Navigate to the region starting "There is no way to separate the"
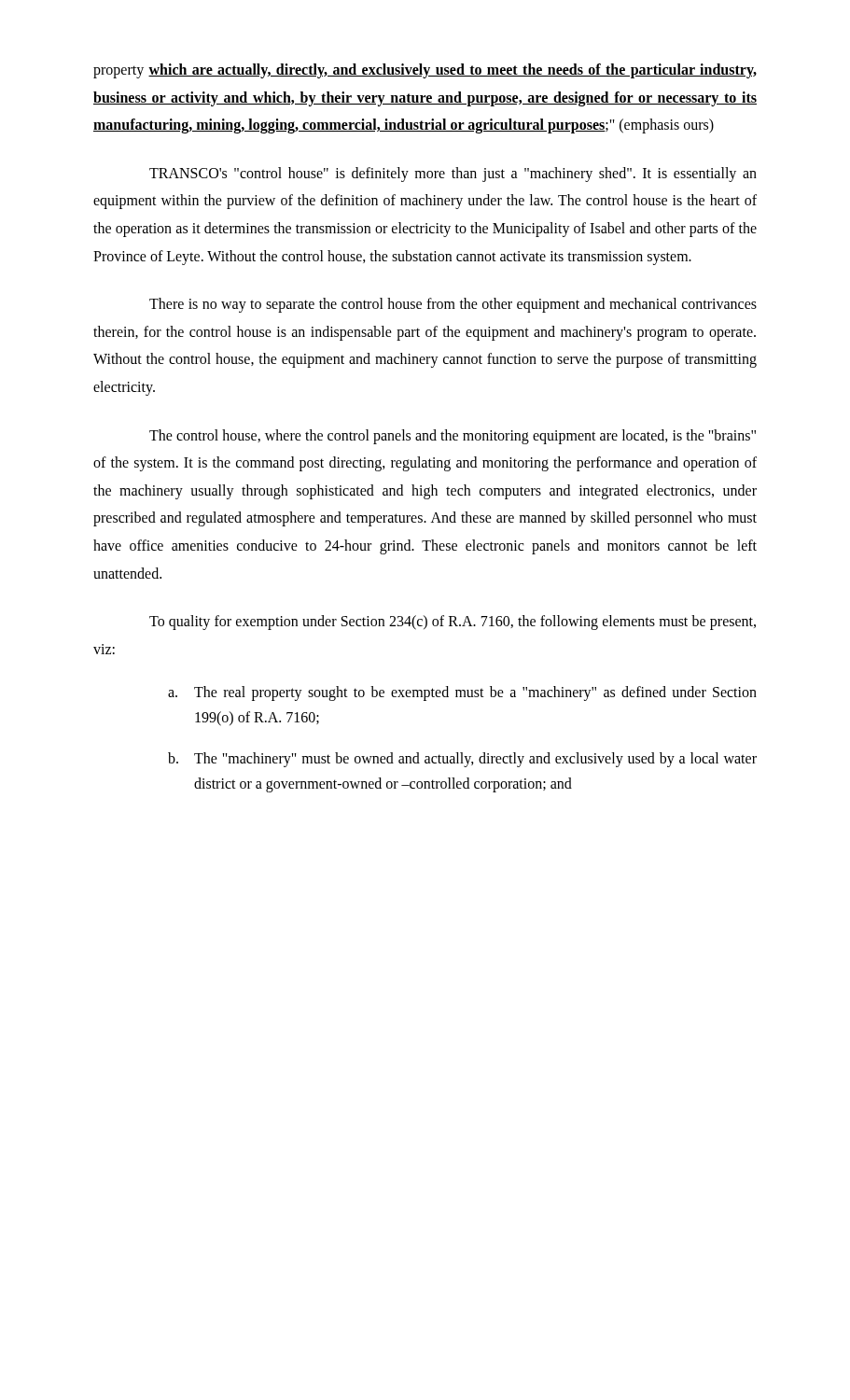 pos(425,345)
